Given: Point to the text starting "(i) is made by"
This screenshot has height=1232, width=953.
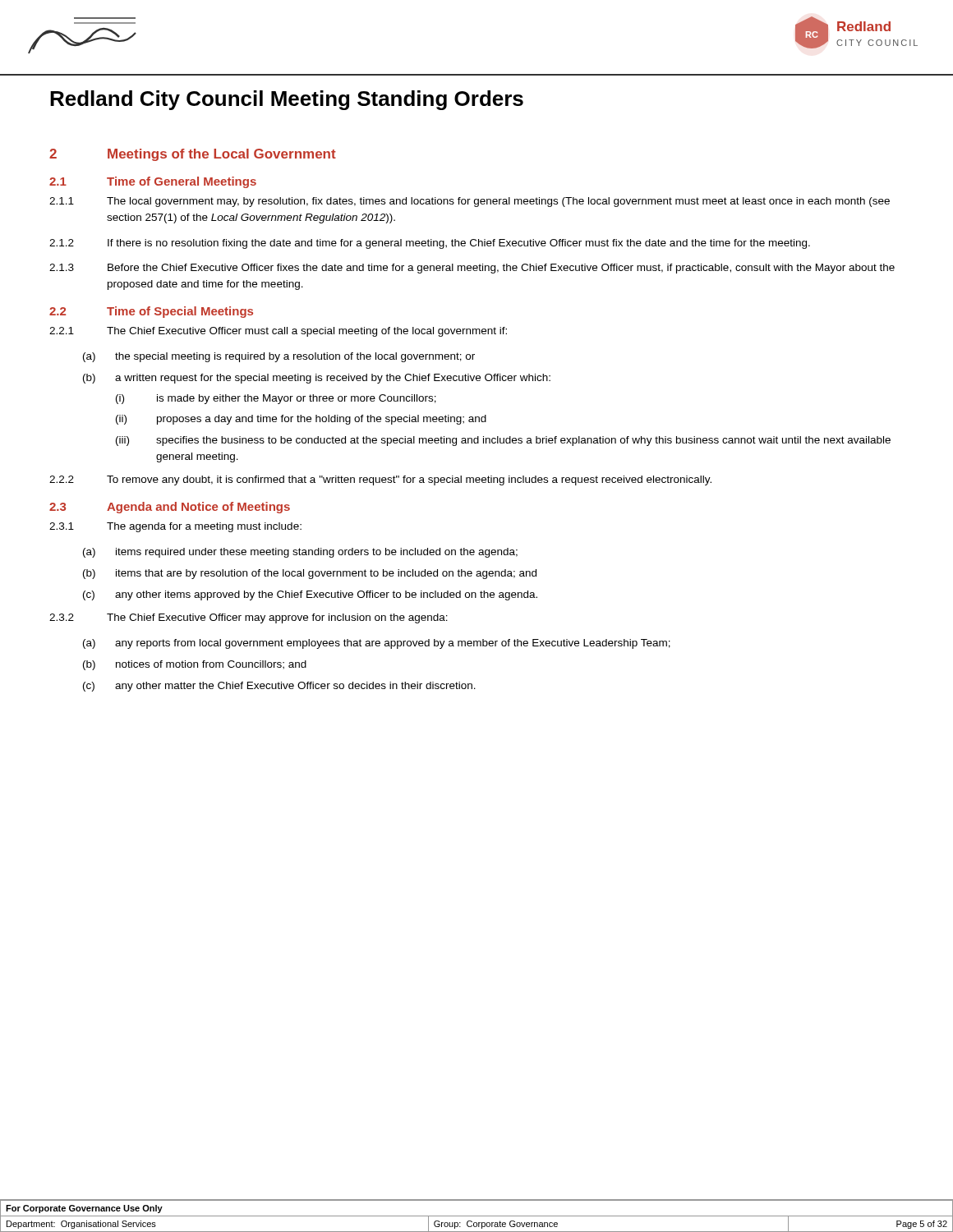Looking at the screenshot, I should click(x=276, y=399).
